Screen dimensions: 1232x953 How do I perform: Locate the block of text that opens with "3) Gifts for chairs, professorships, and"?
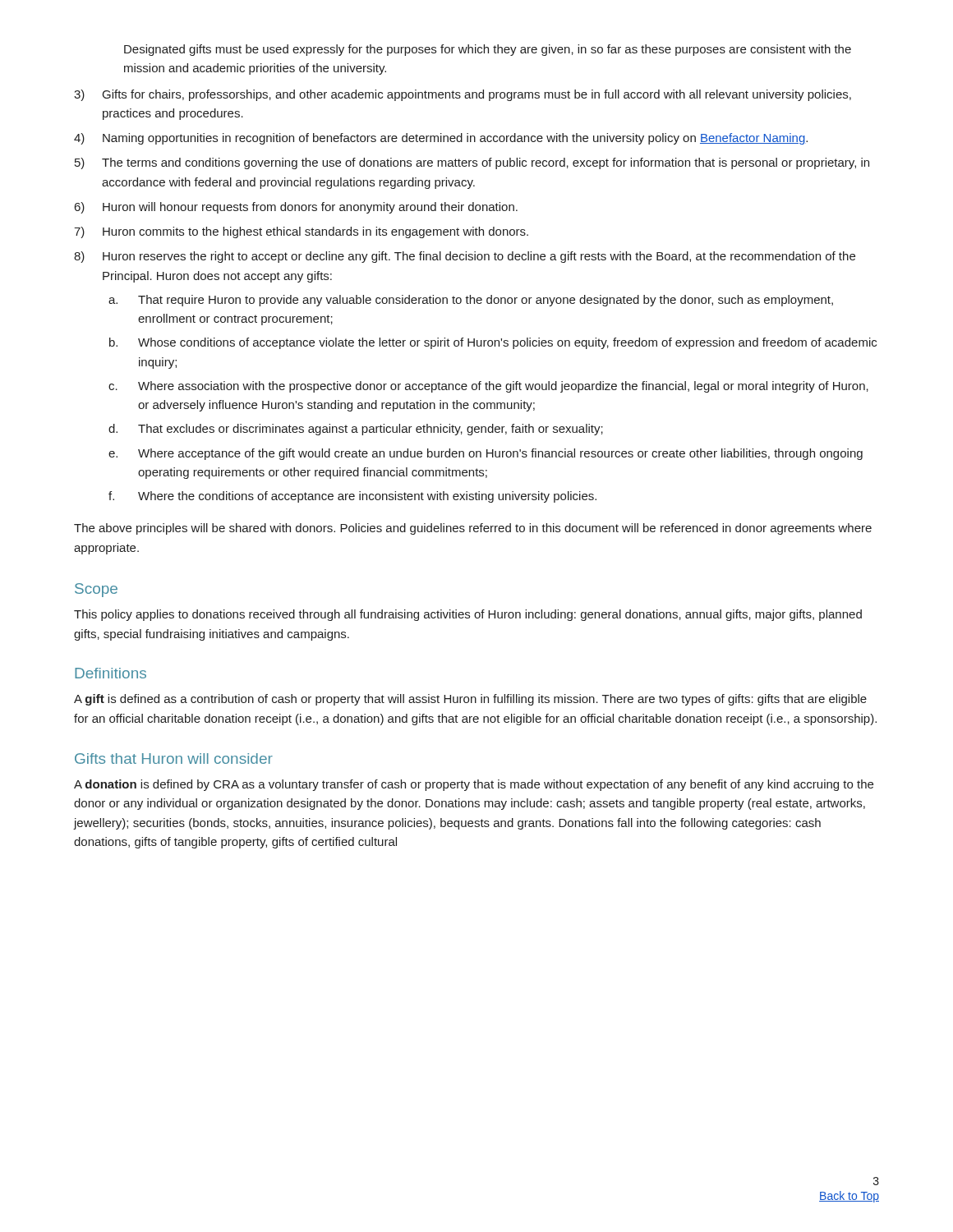tap(476, 103)
